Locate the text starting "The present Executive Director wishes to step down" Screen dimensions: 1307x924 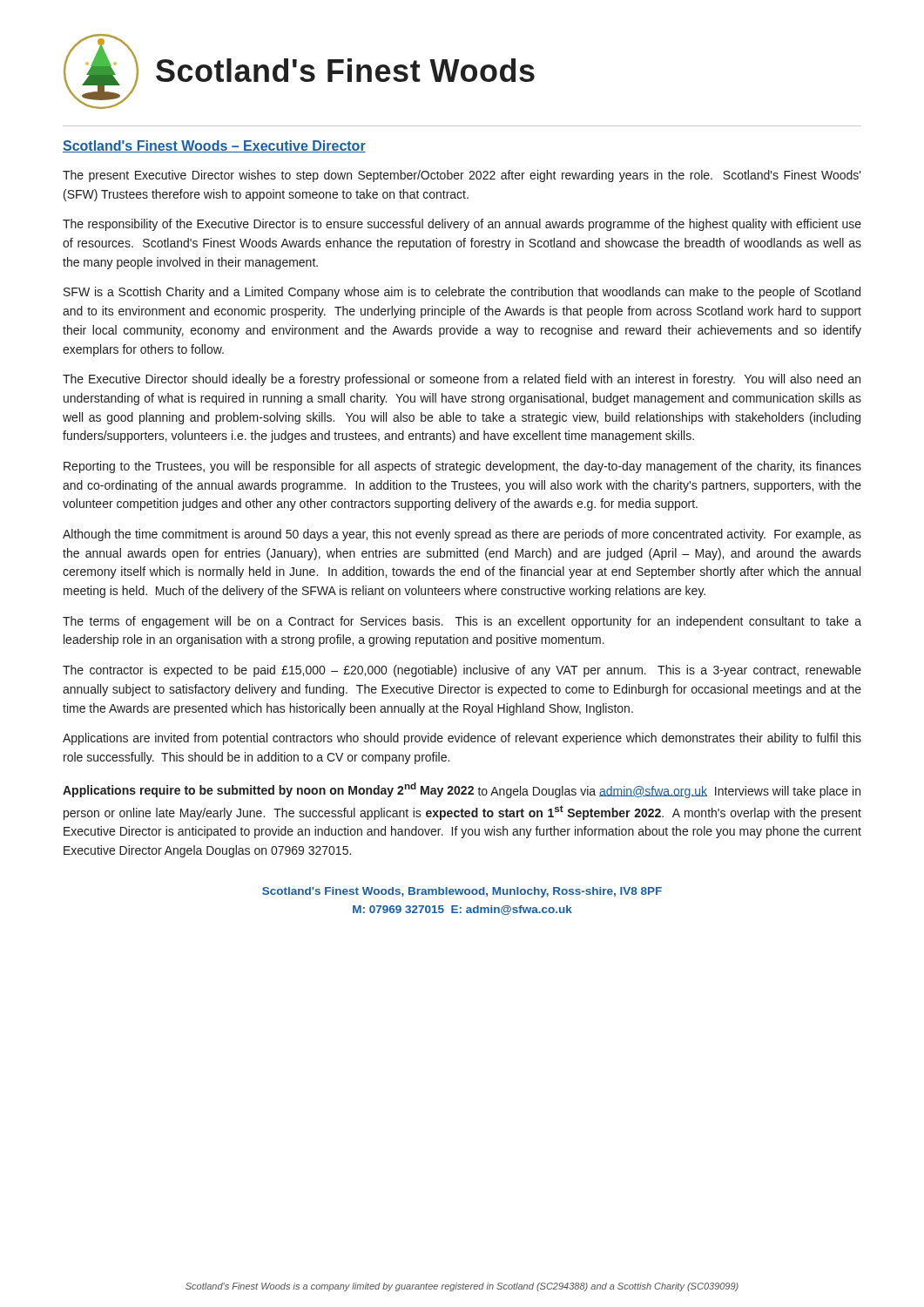[462, 185]
